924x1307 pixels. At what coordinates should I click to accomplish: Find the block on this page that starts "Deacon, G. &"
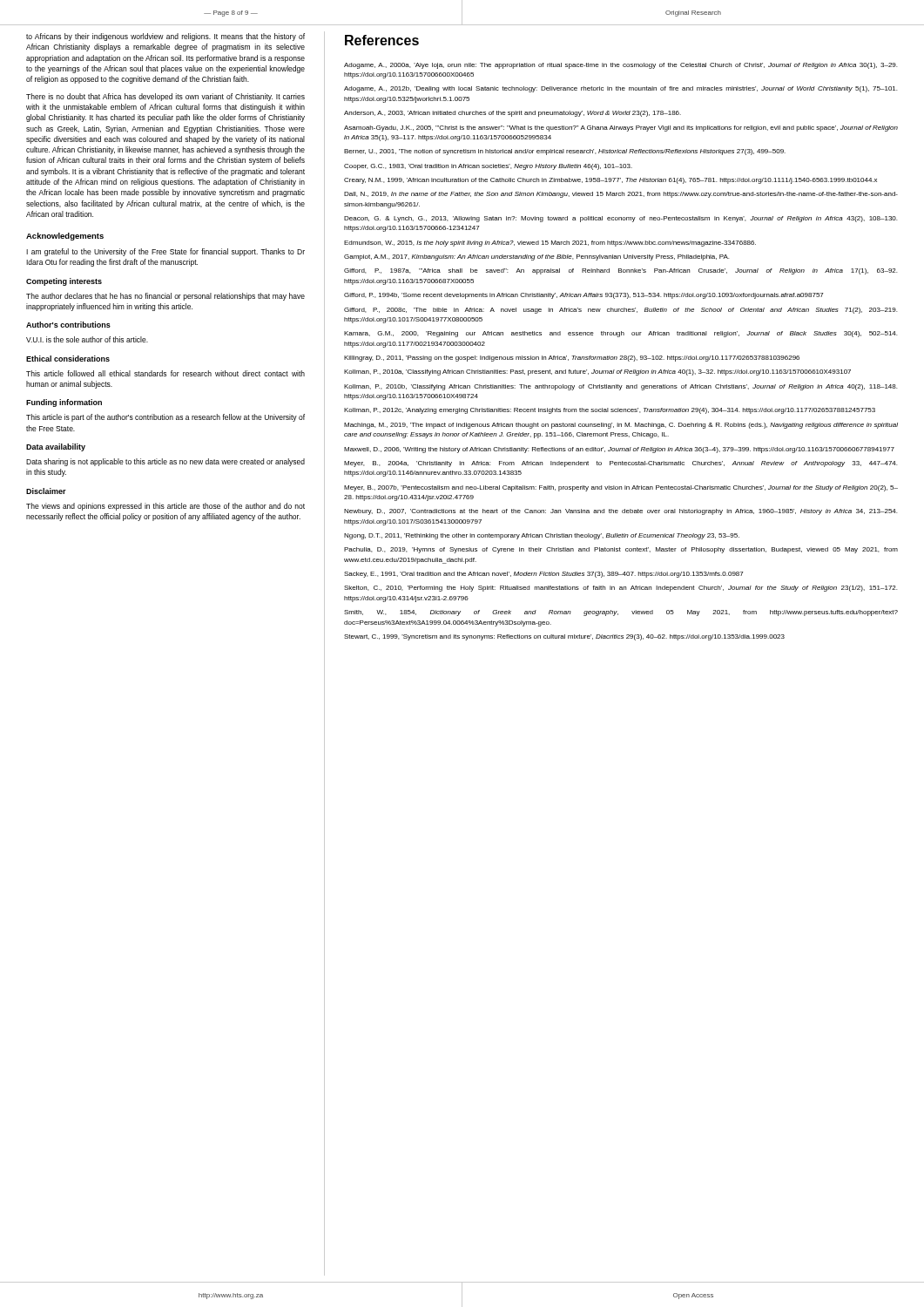[x=621, y=223]
